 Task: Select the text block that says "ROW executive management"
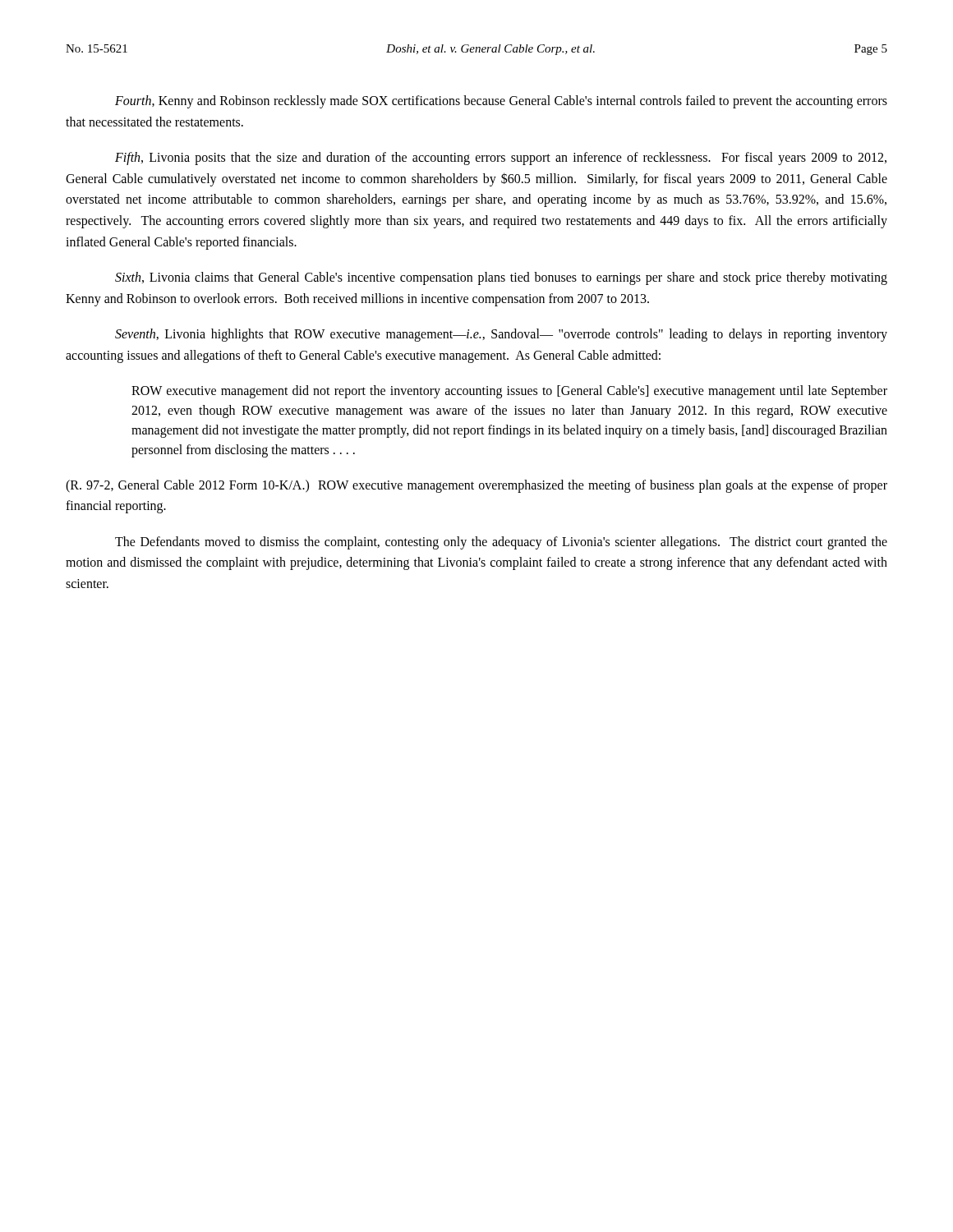[509, 420]
